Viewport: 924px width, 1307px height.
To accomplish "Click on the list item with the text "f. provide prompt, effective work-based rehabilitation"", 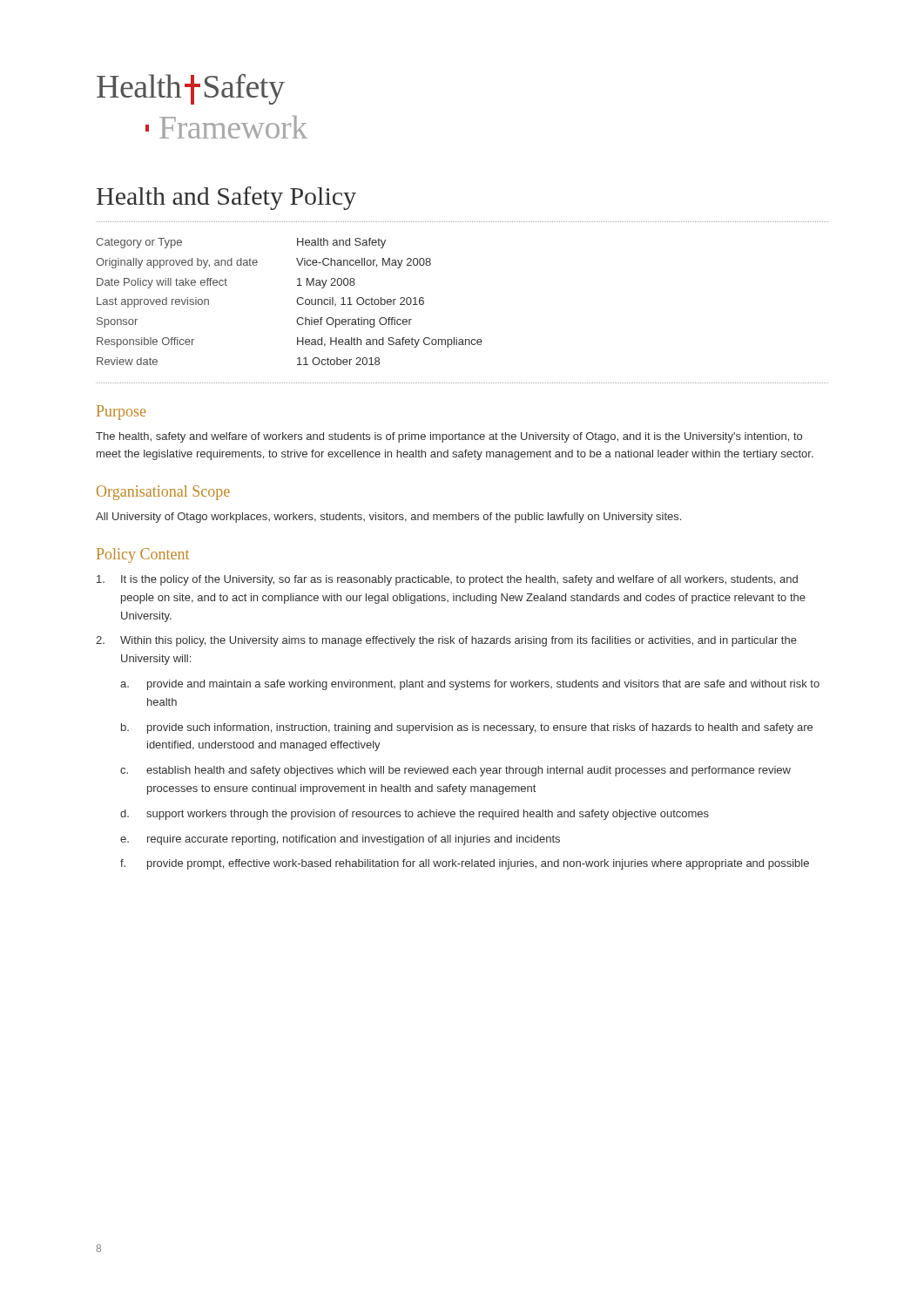I will (x=474, y=864).
